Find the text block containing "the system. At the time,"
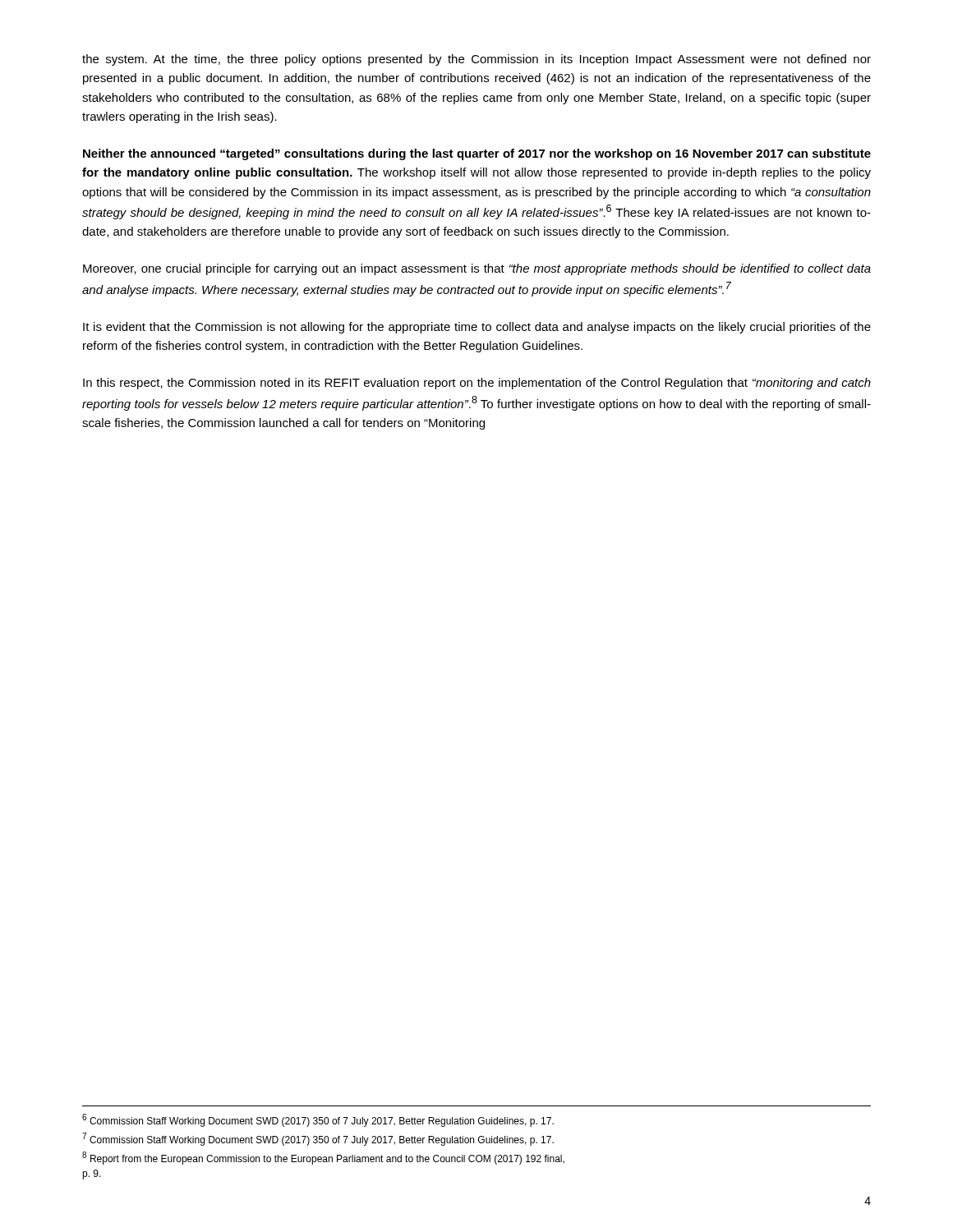953x1232 pixels. pyautogui.click(x=476, y=87)
